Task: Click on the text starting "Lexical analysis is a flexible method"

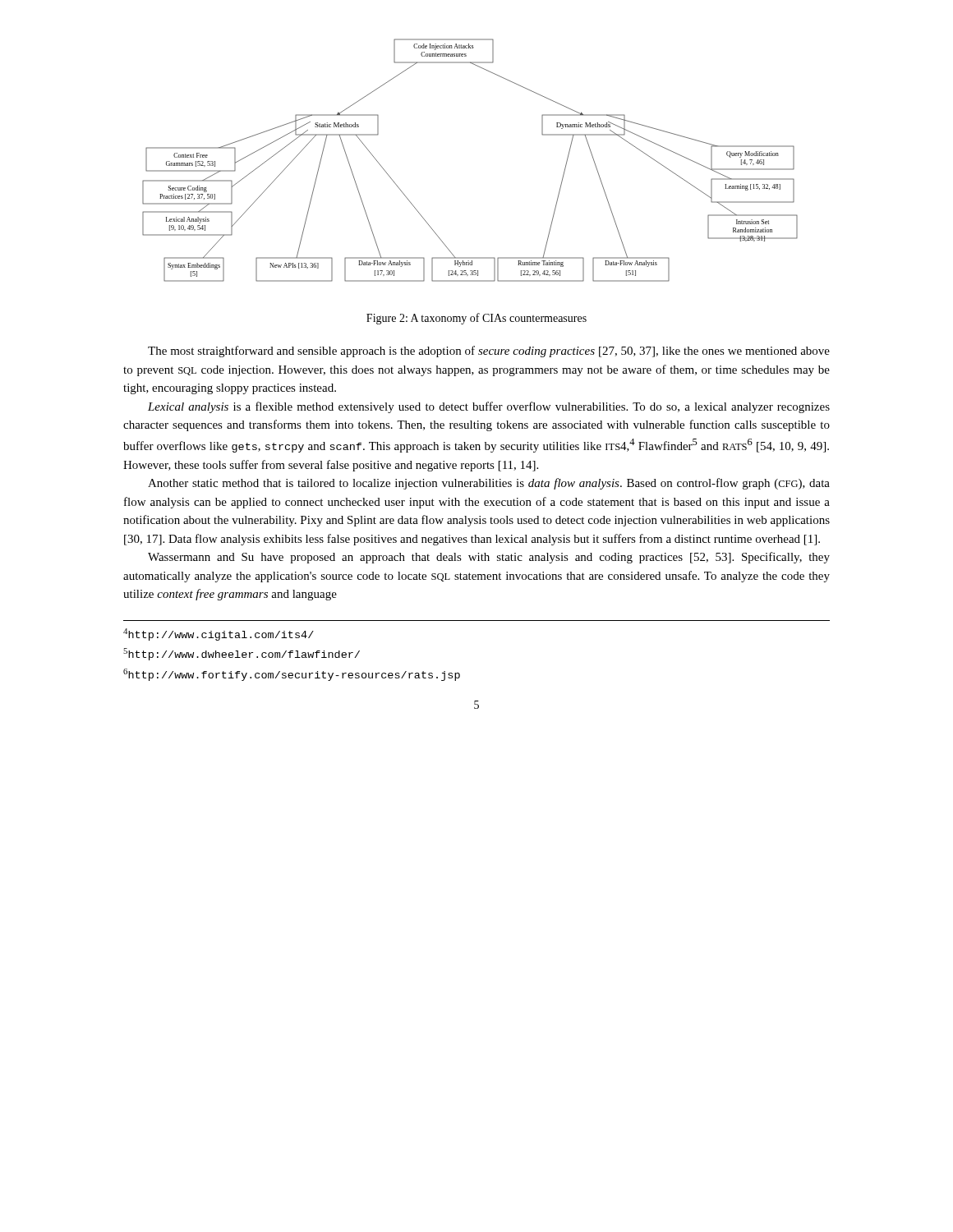Action: [476, 435]
